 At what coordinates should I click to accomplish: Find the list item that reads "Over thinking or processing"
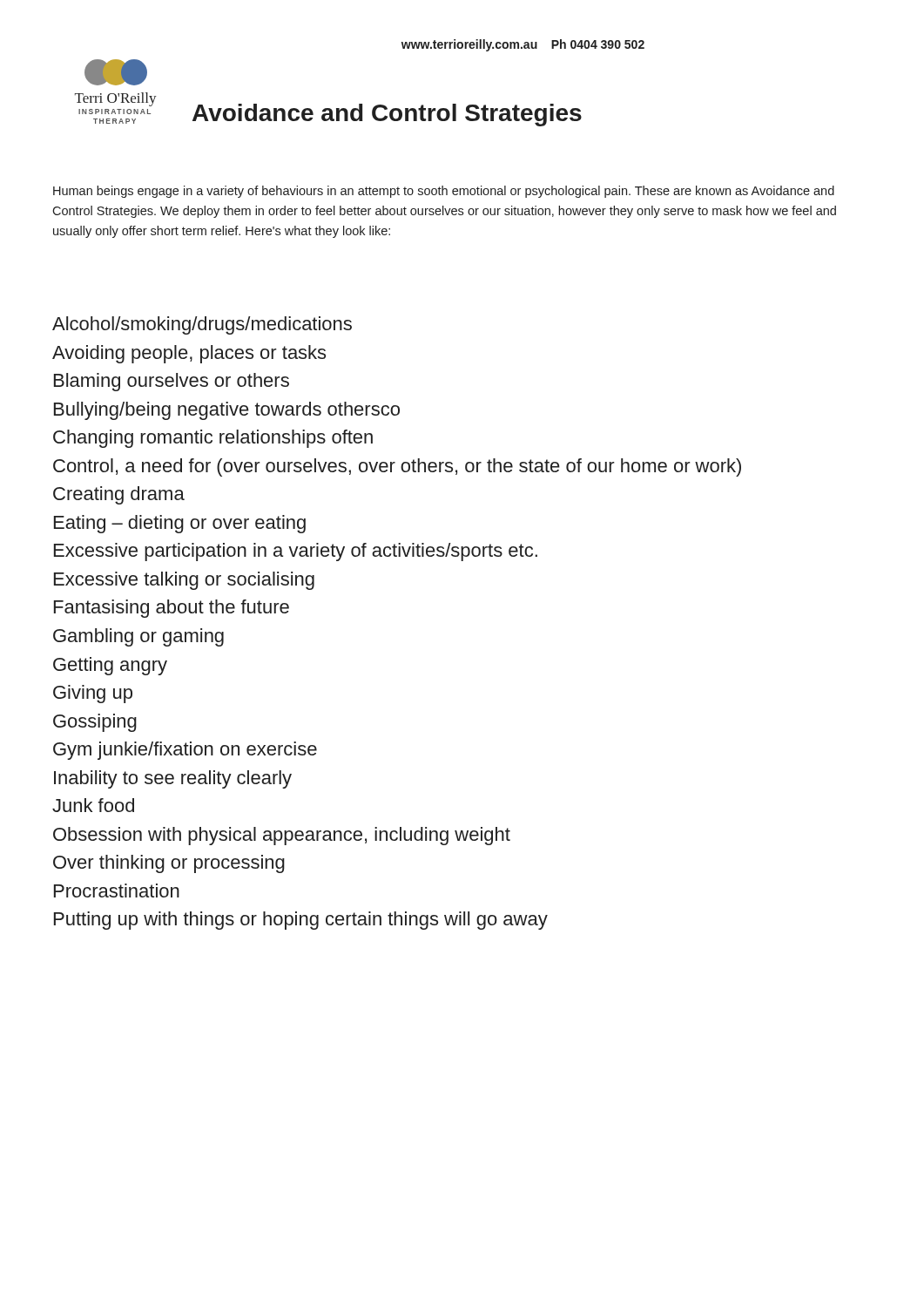point(169,863)
